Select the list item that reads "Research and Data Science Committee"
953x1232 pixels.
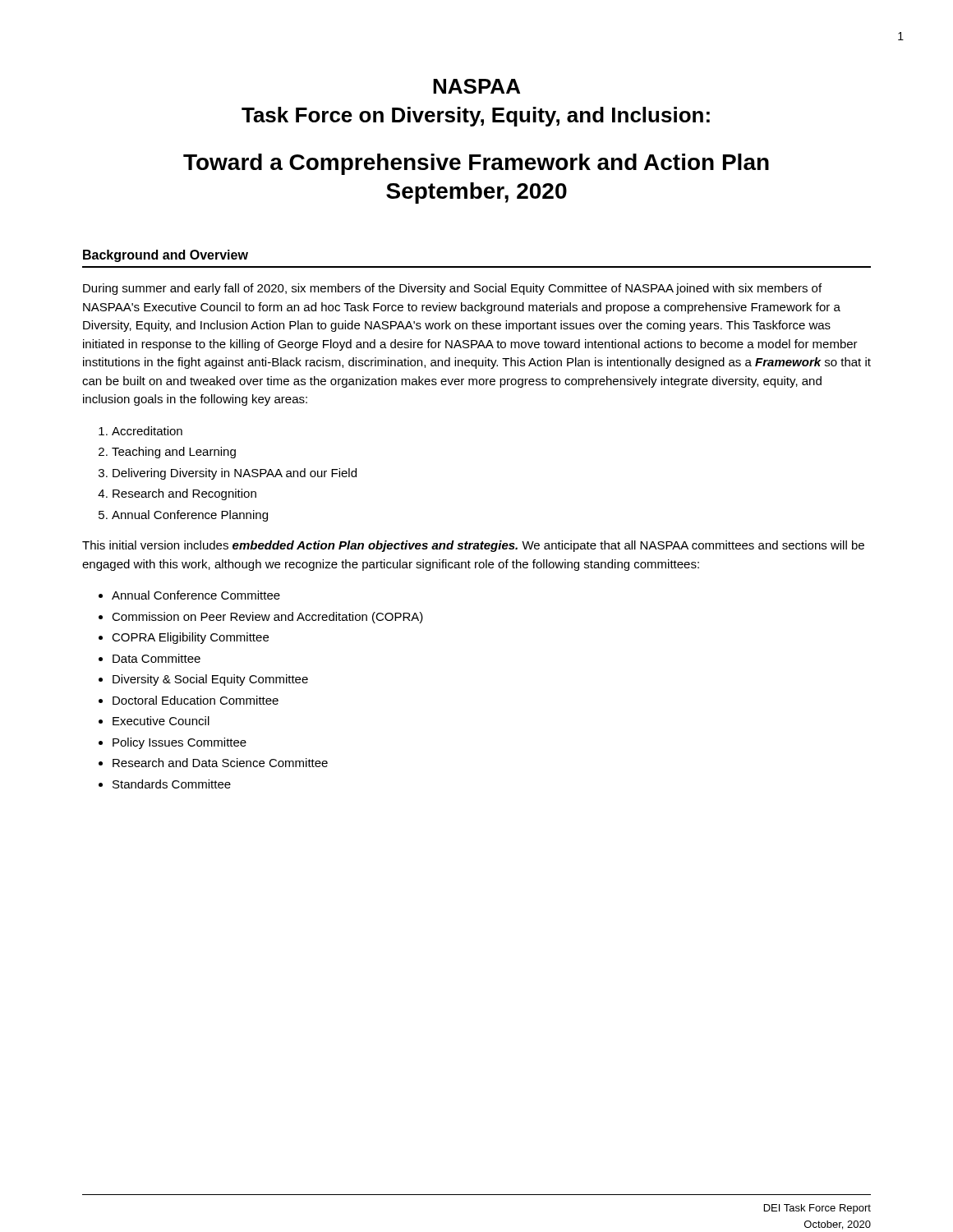(220, 763)
